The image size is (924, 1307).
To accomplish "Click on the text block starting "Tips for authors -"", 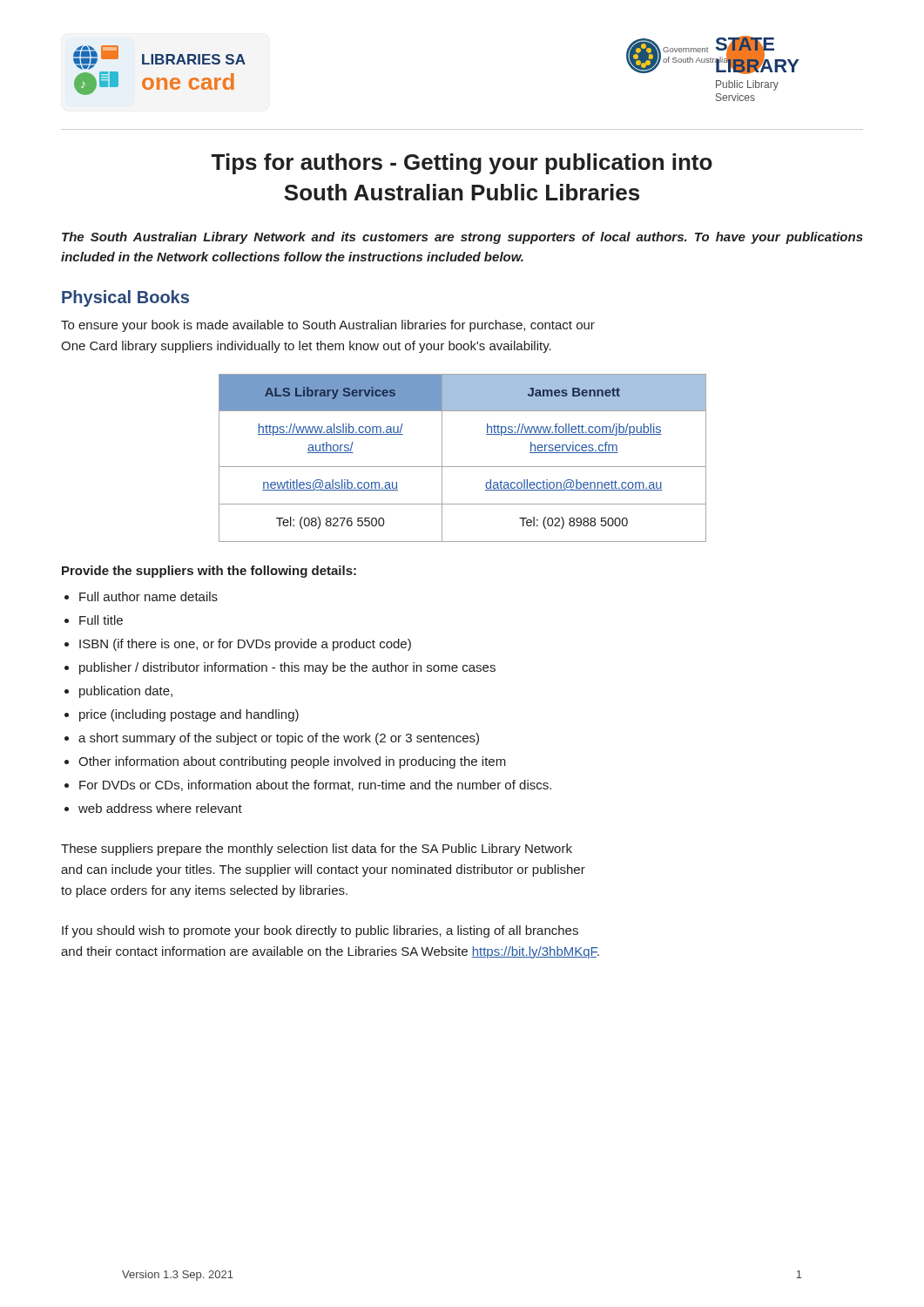I will 462,178.
